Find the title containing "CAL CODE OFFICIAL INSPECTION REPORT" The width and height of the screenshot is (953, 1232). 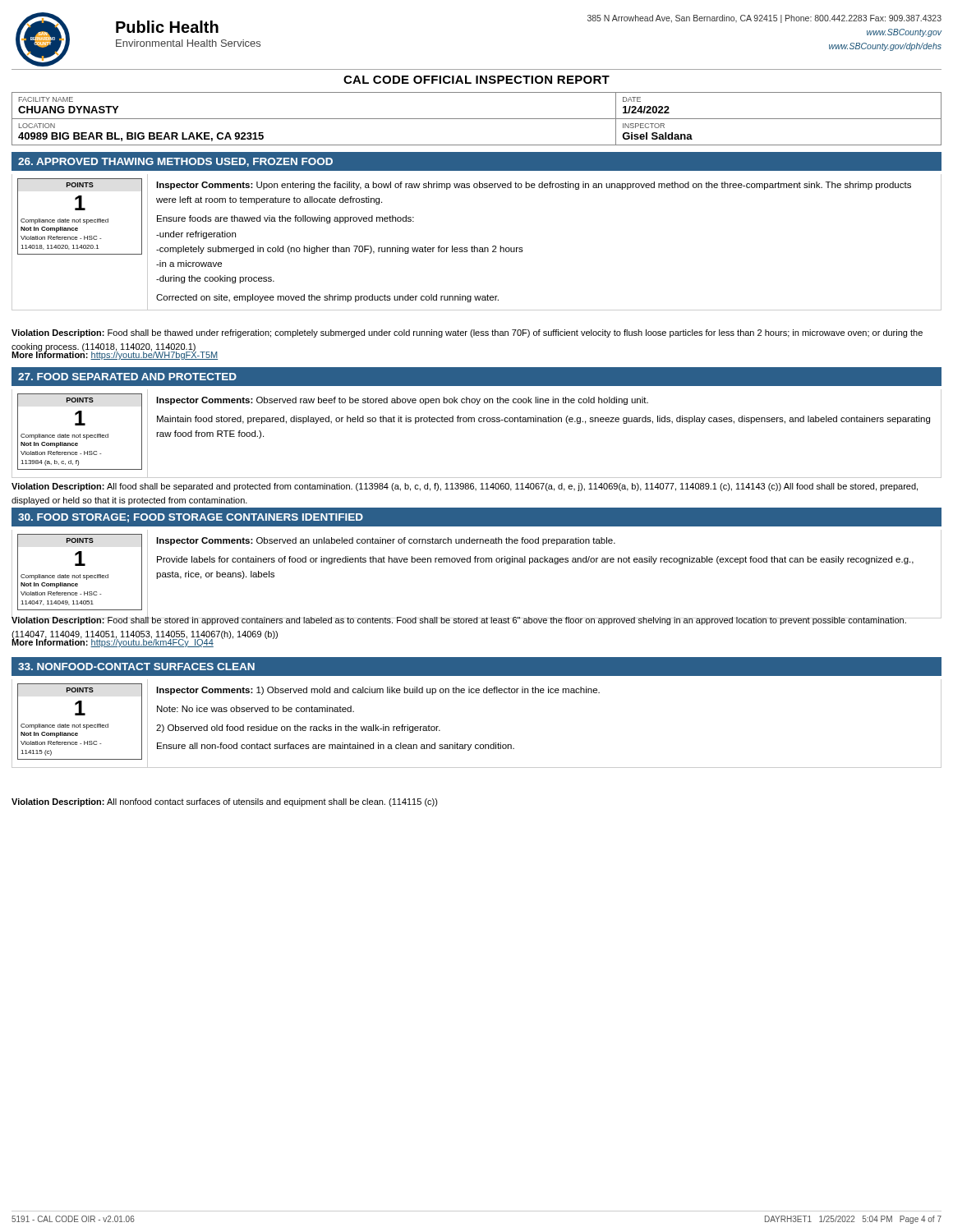[476, 79]
